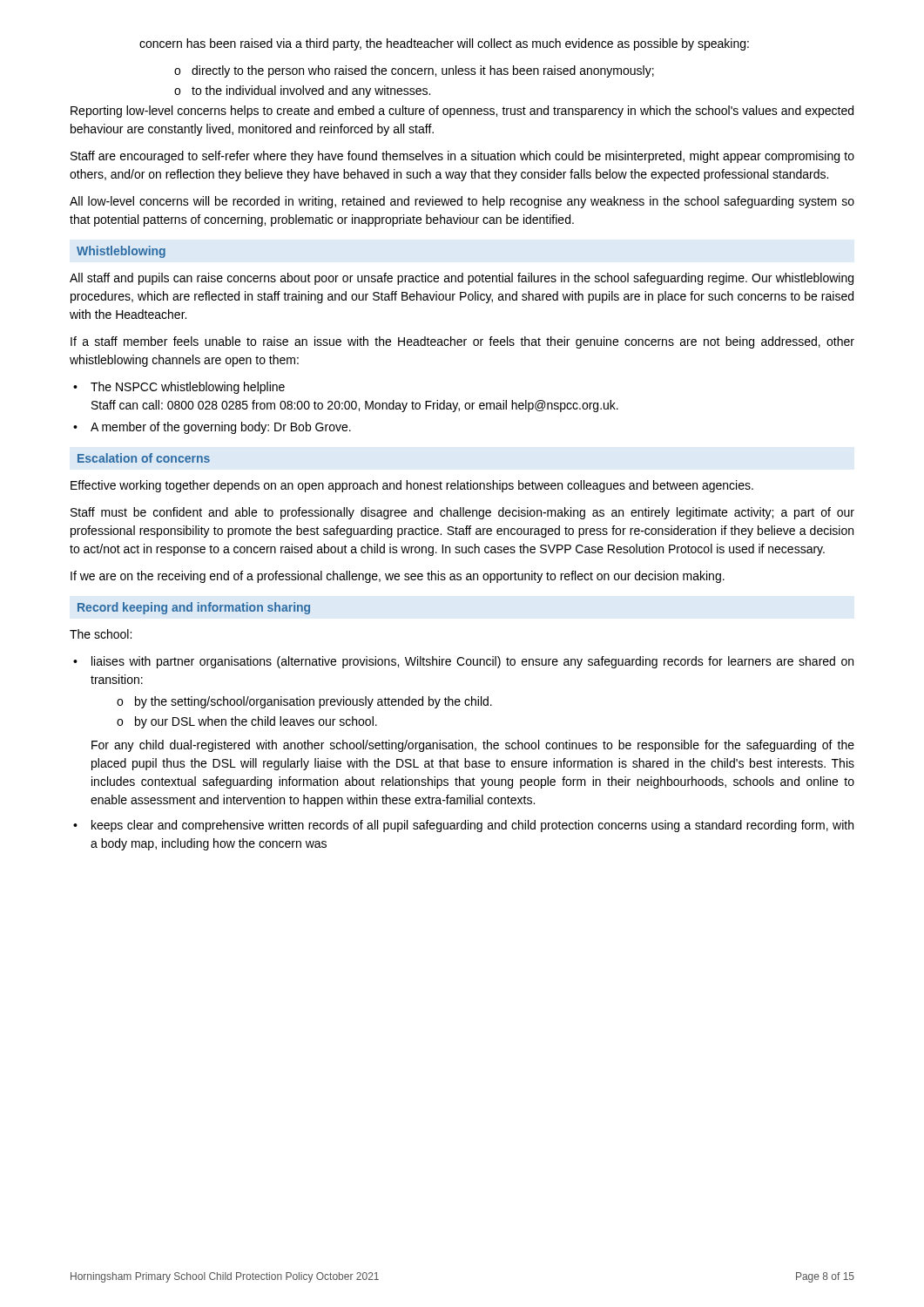Click the passage that begins "If we are on the receiving end of"

[x=397, y=576]
